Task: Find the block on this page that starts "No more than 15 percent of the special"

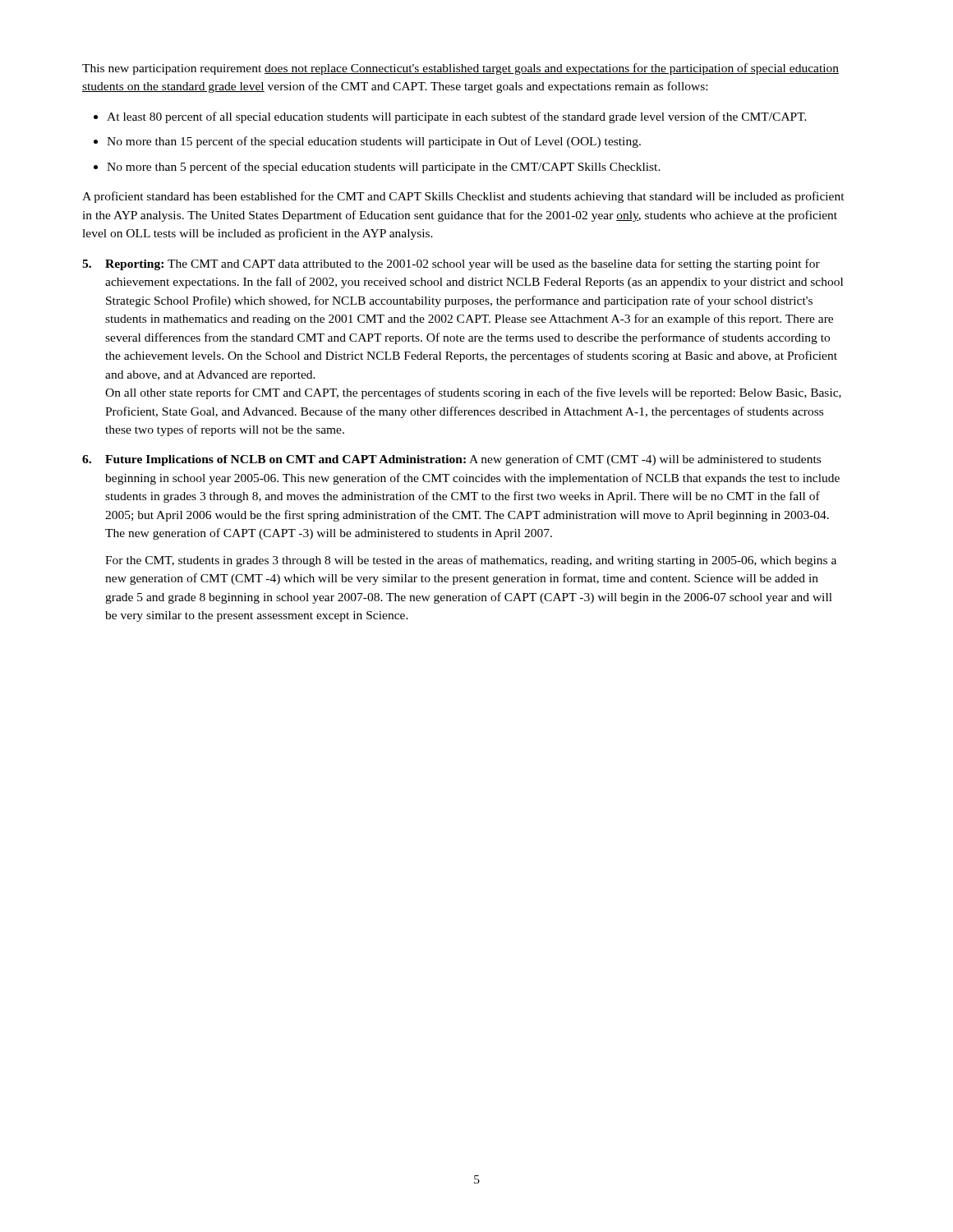Action: [476, 142]
